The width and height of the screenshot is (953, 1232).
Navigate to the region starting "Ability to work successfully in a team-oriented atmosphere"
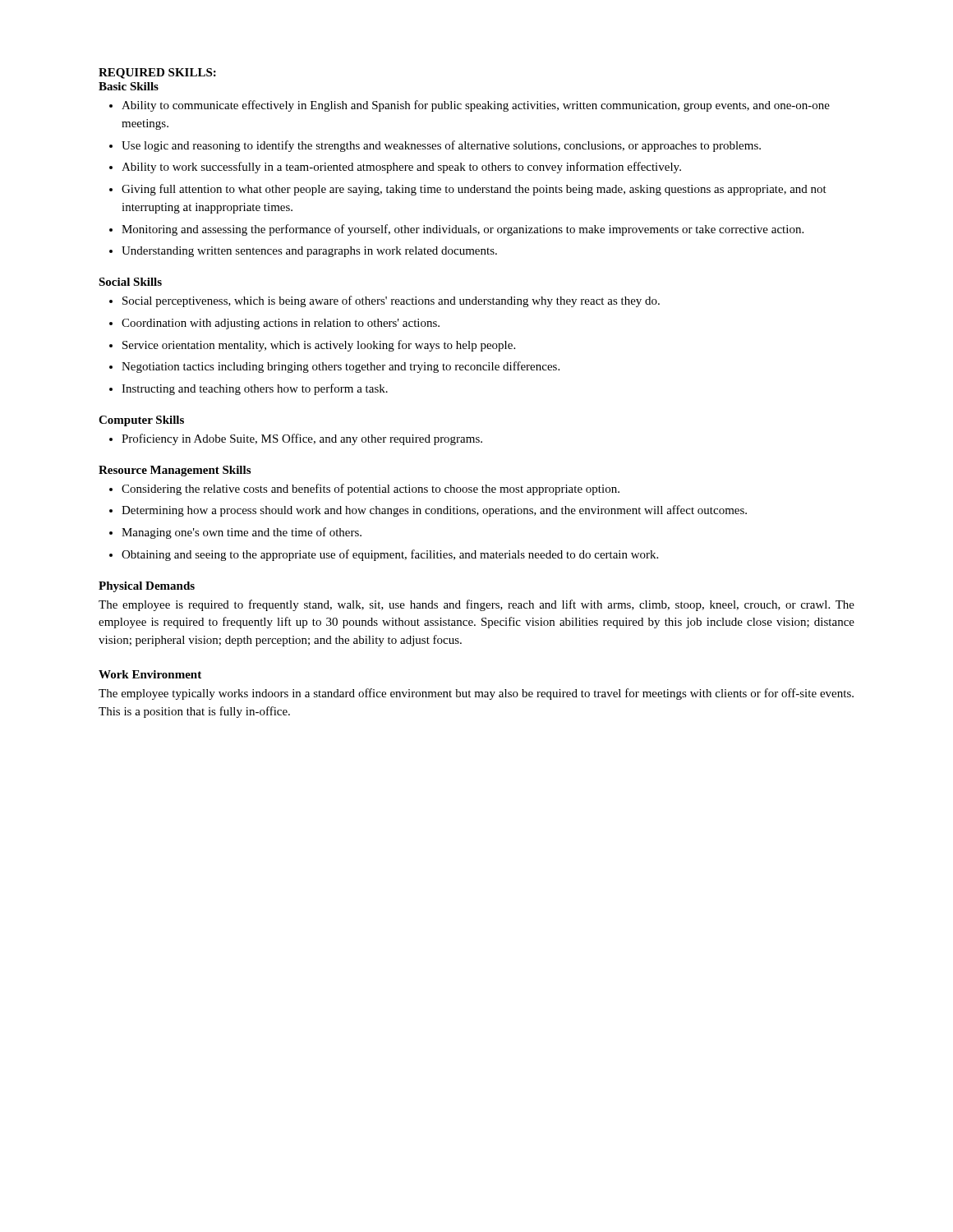pos(488,168)
